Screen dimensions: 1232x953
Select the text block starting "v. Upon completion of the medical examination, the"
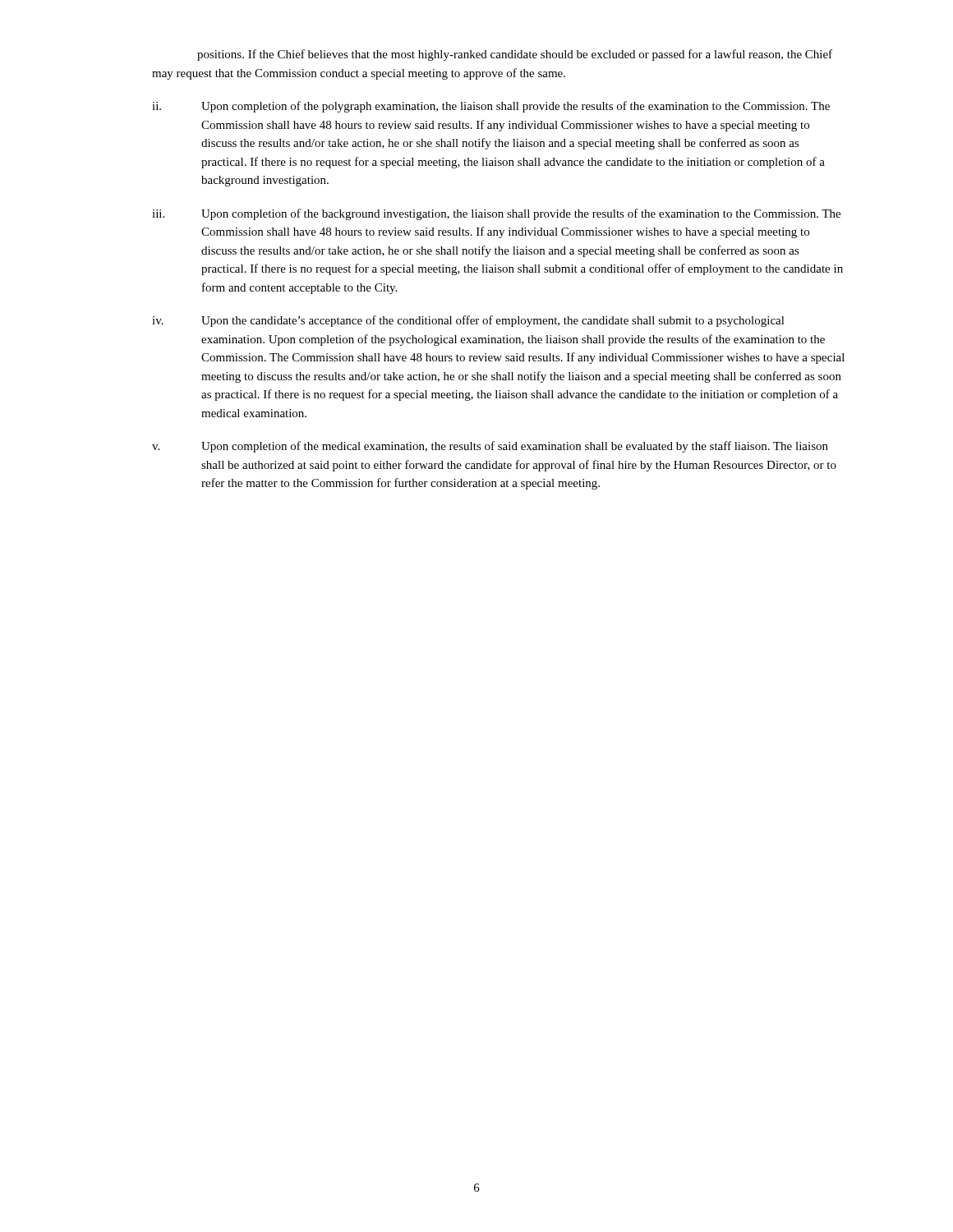point(499,465)
